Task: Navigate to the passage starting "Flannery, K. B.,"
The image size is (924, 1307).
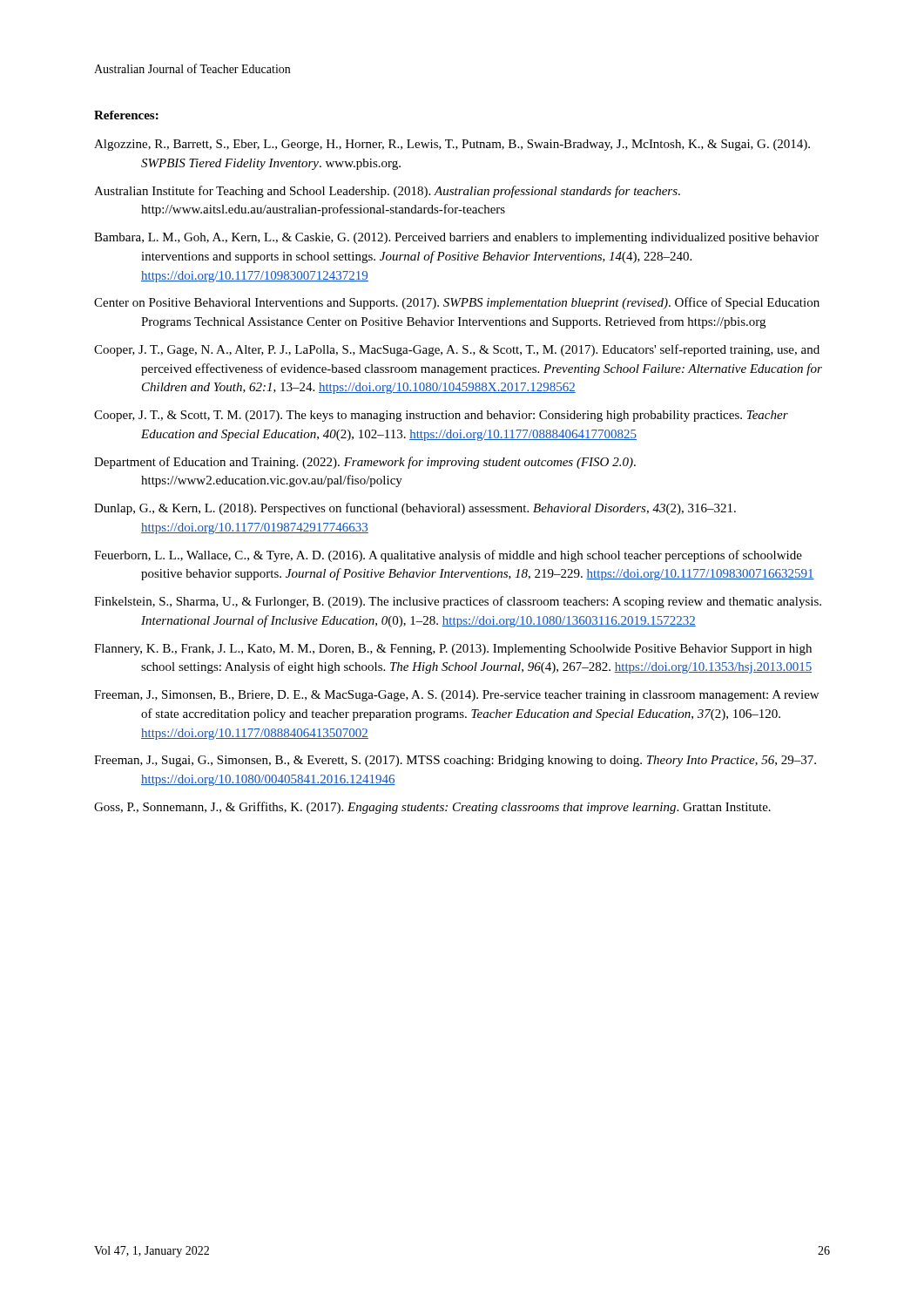Action: click(x=453, y=657)
